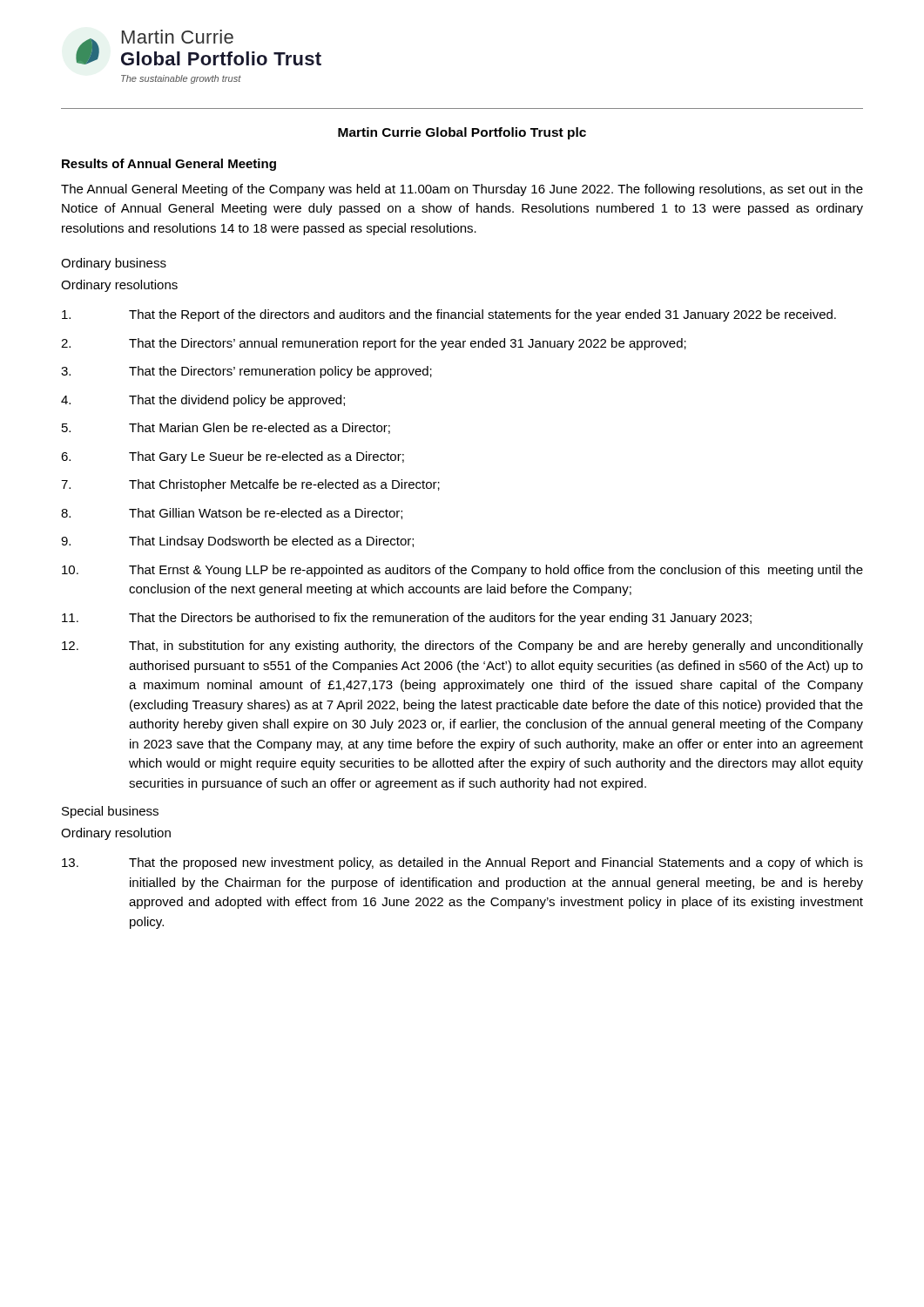Find the element starting "4. That the dividend policy"
This screenshot has height=1307, width=924.
point(203,401)
